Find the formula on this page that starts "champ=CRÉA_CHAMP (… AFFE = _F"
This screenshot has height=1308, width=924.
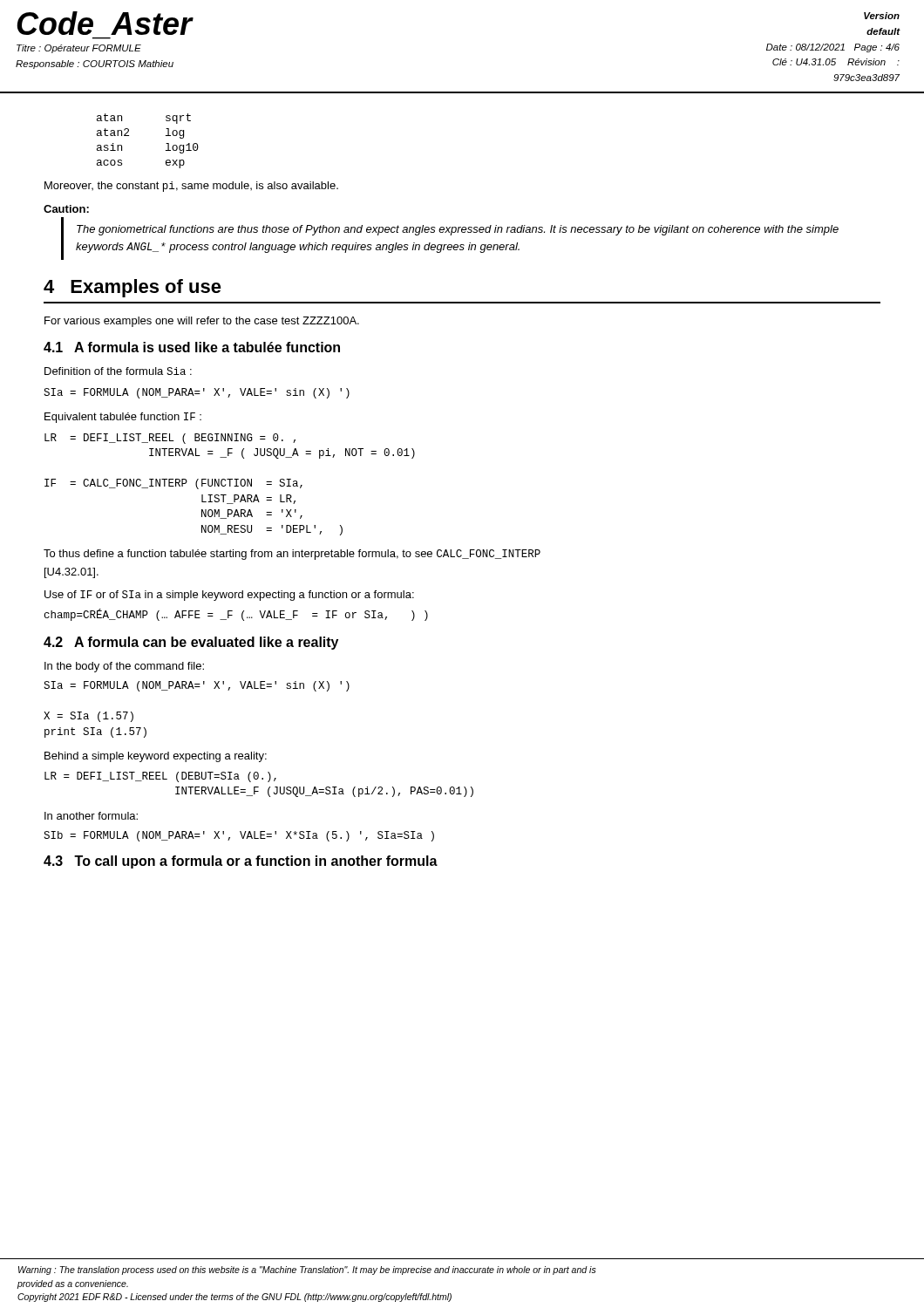pyautogui.click(x=180, y=615)
